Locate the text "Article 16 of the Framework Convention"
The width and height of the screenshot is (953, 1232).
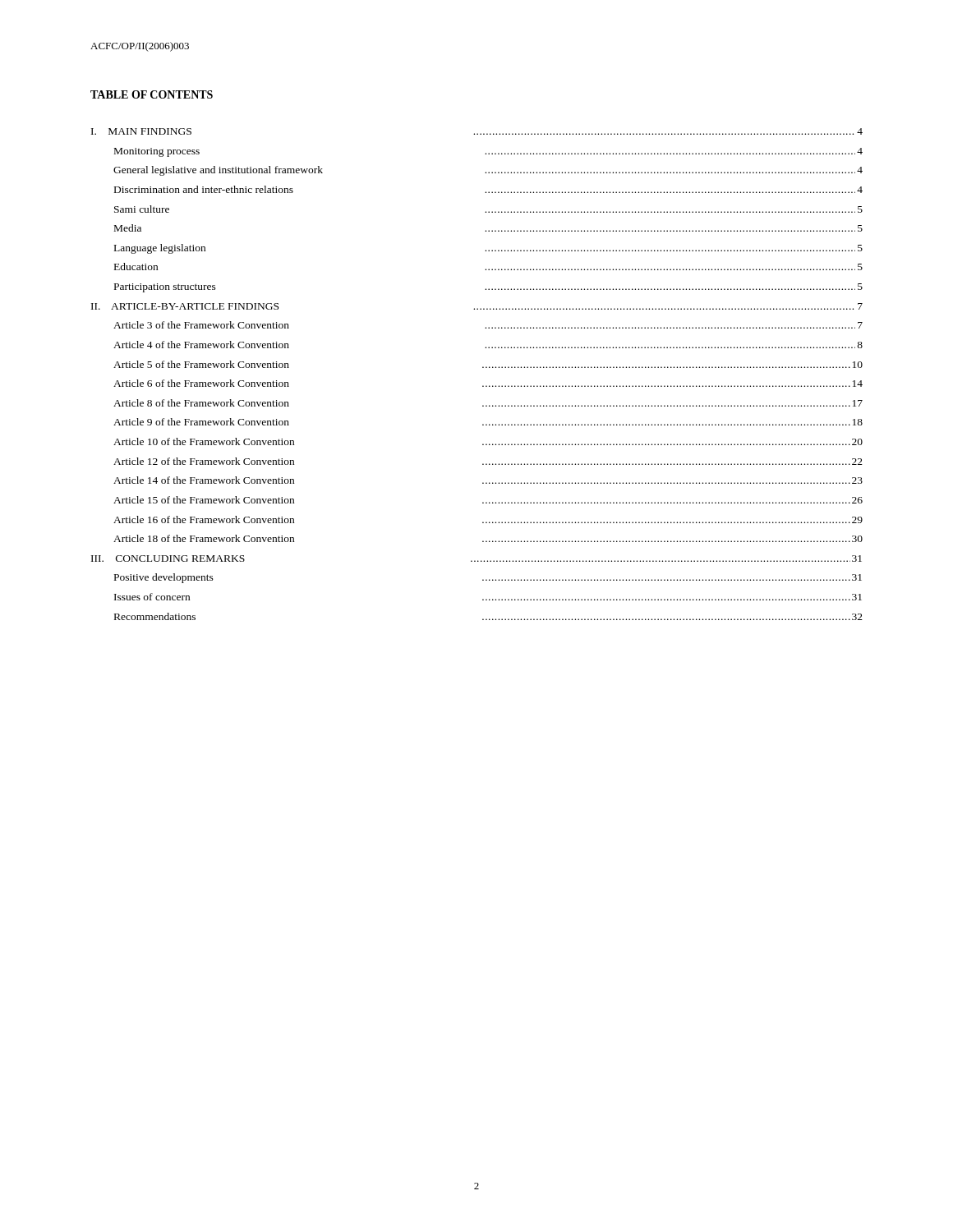[476, 519]
